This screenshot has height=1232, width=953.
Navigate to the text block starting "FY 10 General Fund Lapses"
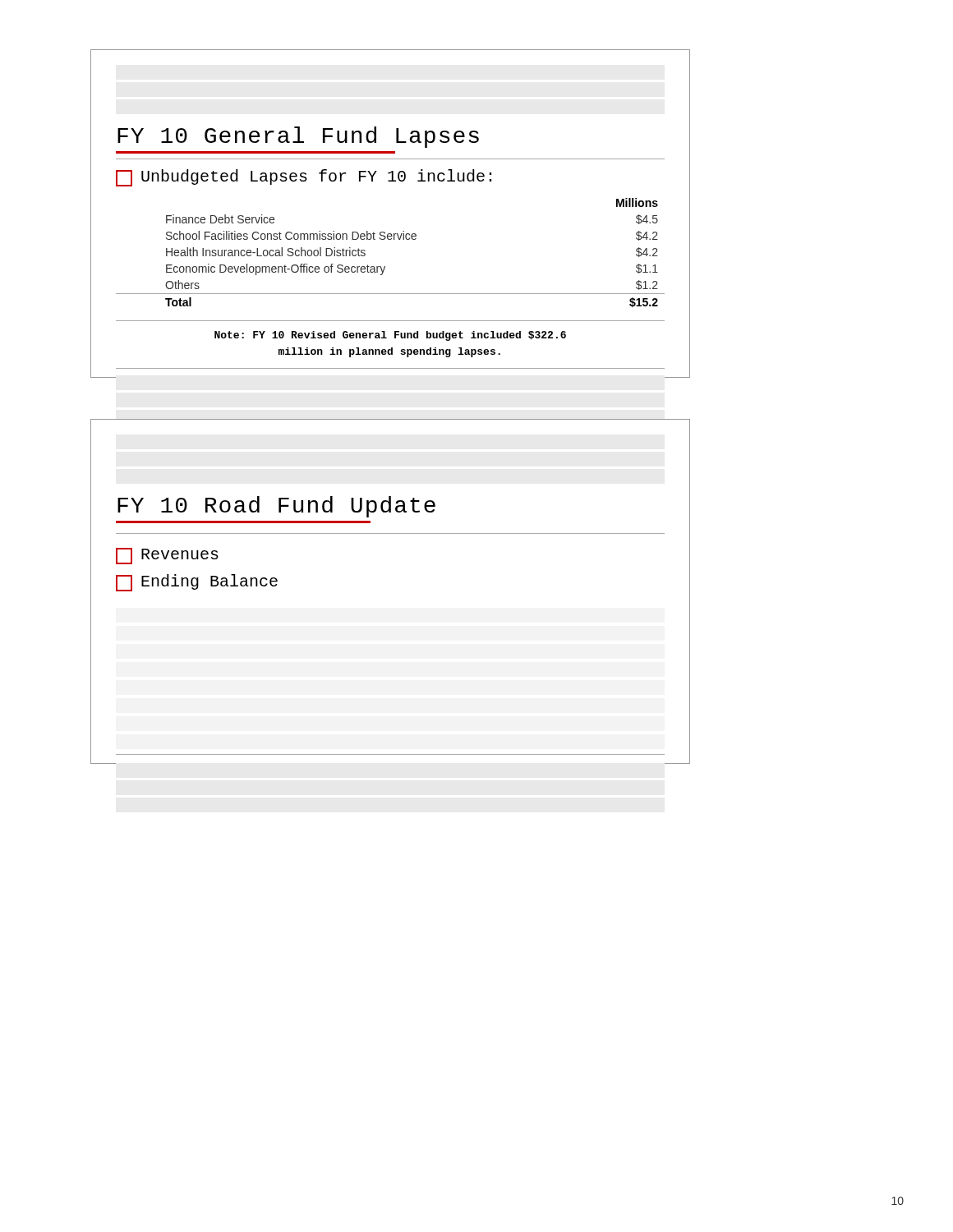click(x=299, y=139)
